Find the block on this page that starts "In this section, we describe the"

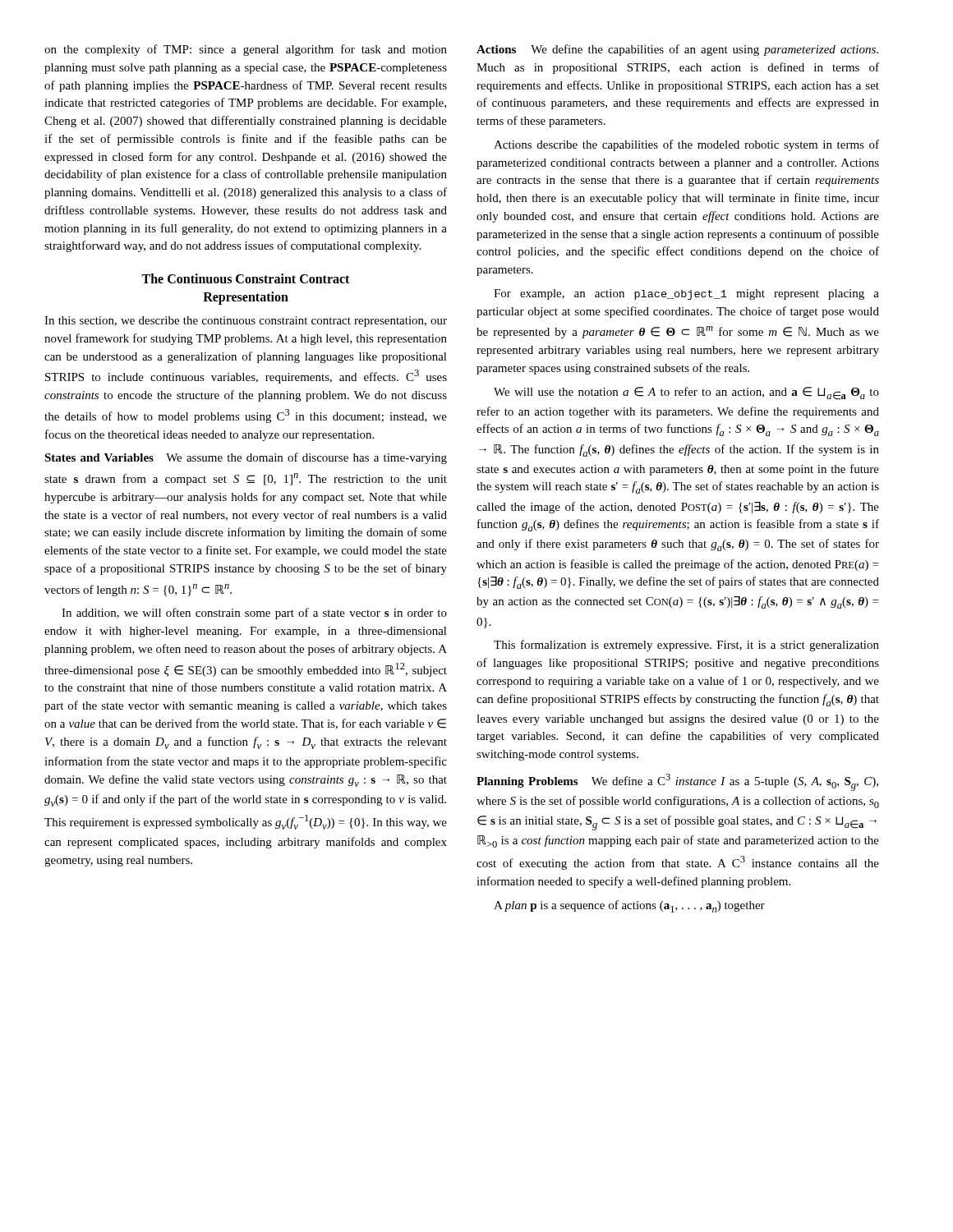[246, 378]
